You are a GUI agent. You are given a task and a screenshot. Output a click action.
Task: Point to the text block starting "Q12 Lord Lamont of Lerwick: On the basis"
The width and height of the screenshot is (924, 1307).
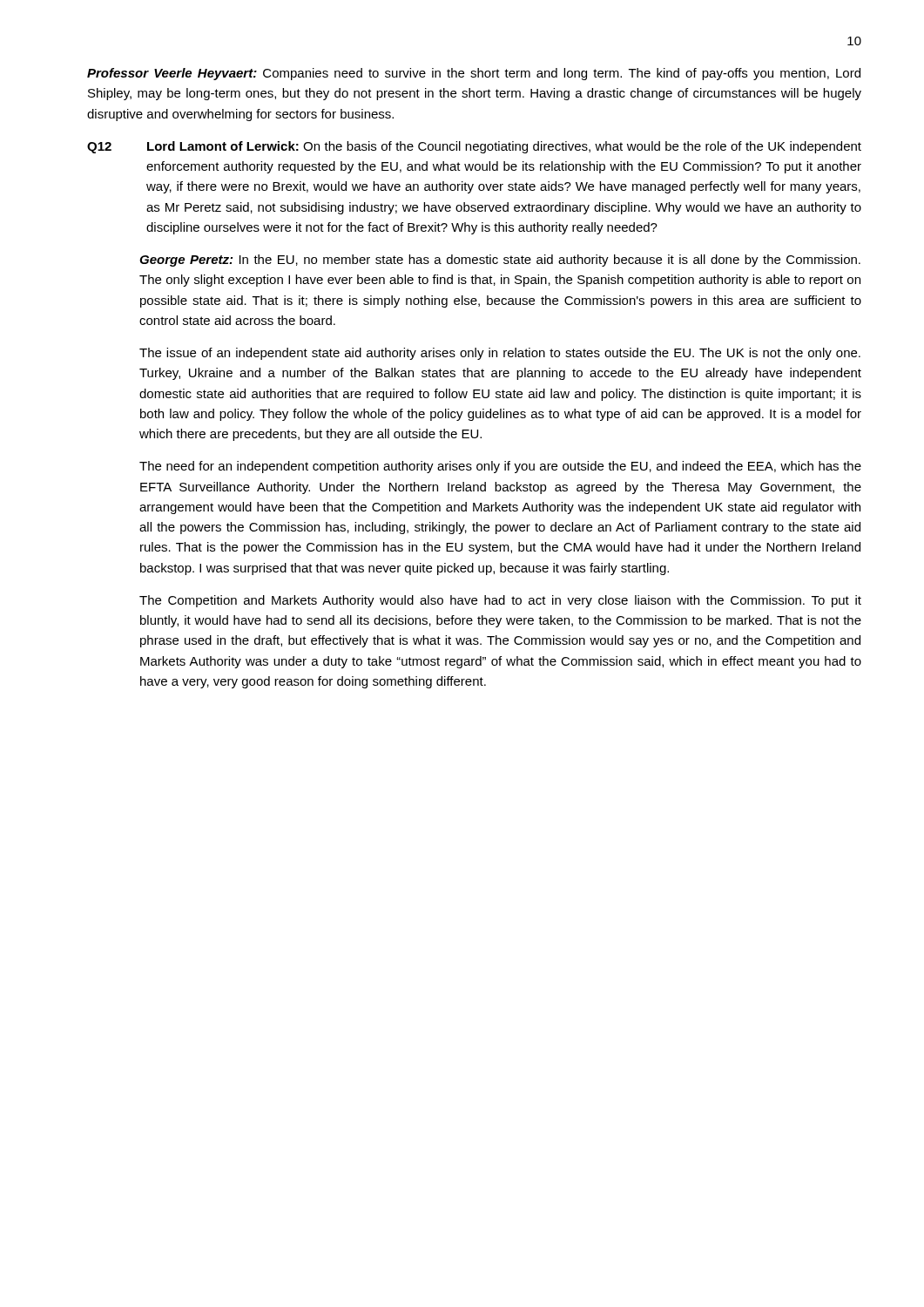pos(474,186)
